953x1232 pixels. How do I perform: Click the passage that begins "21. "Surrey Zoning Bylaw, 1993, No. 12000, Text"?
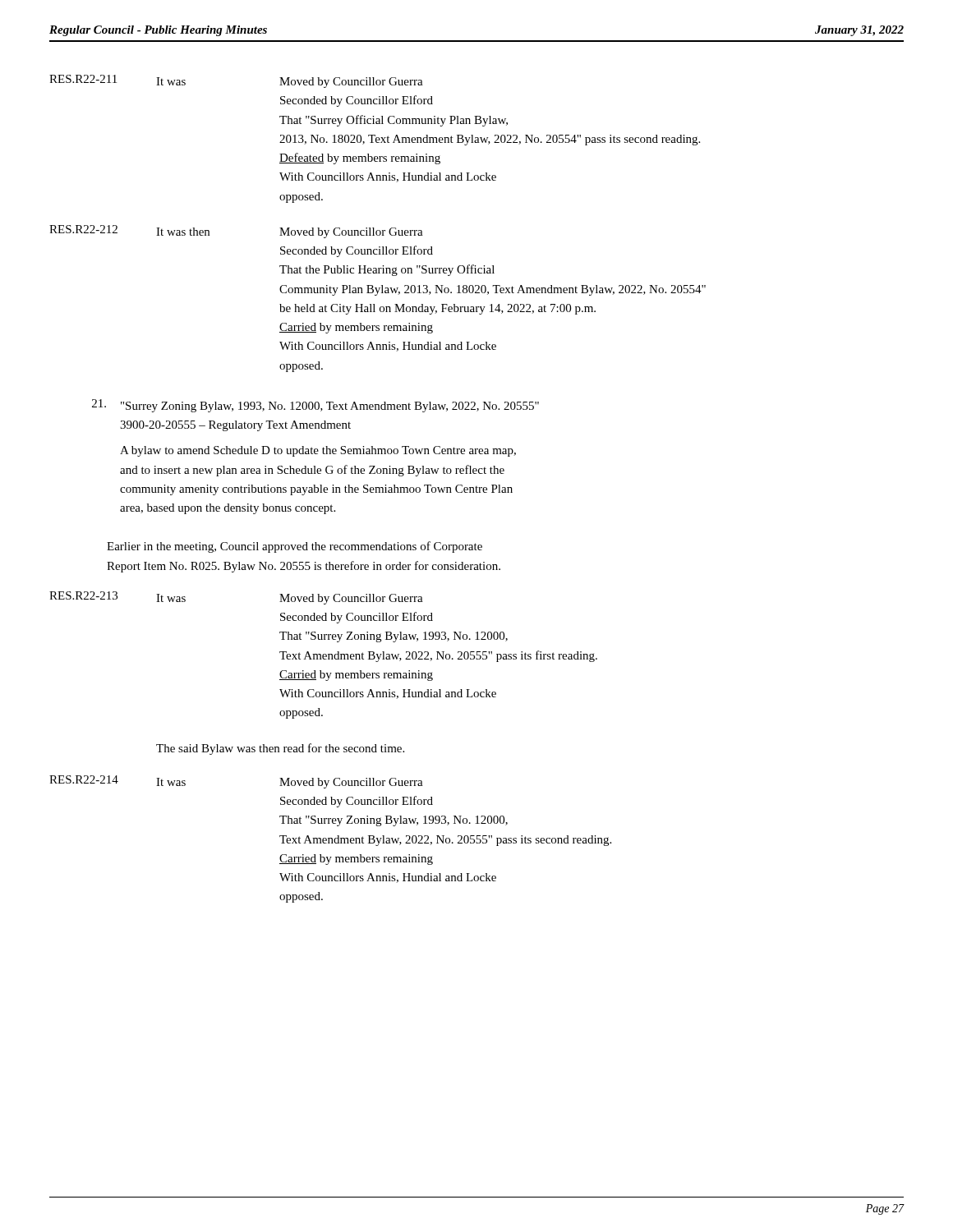476,460
